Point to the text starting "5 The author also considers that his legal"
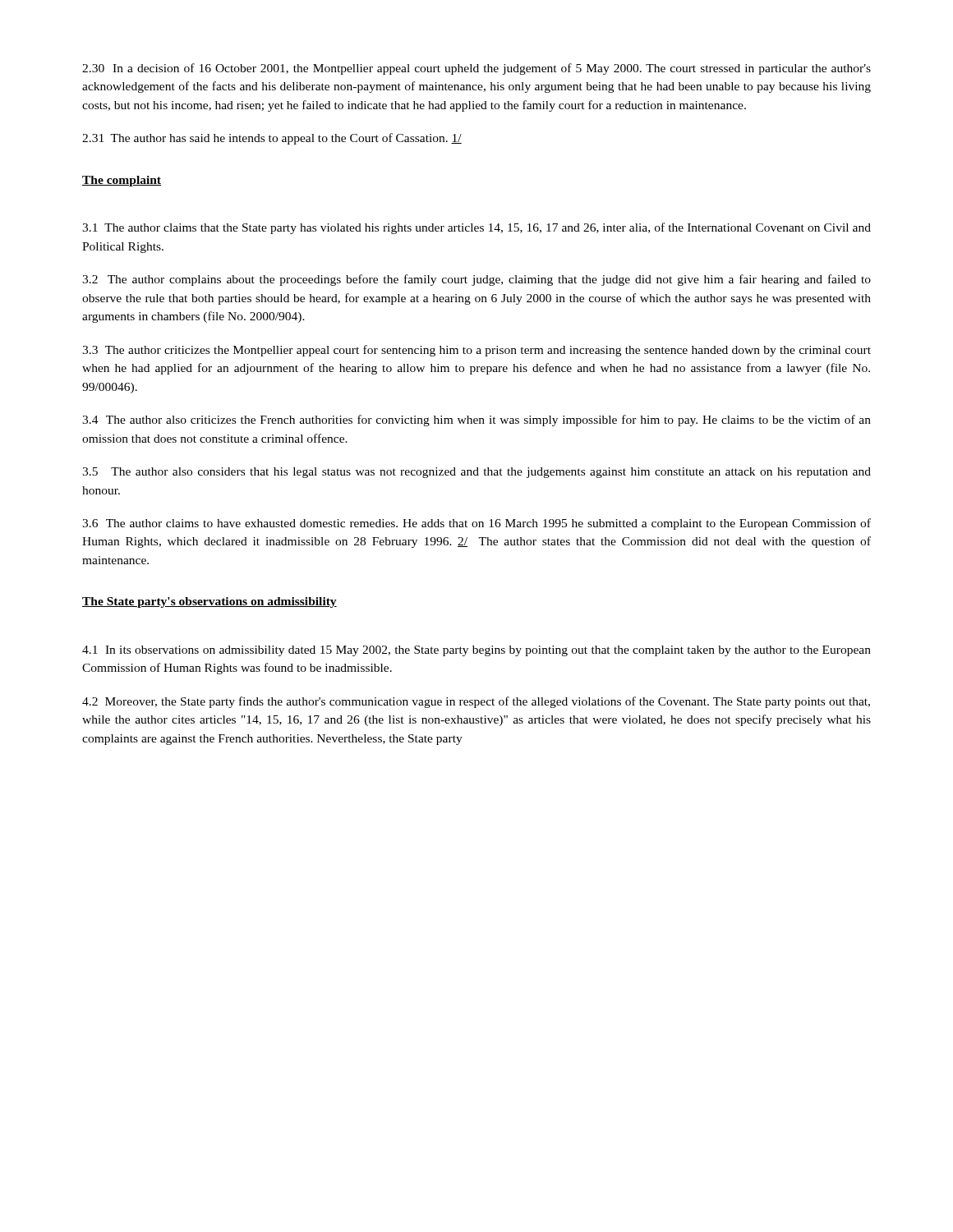The image size is (953, 1232). (476, 480)
